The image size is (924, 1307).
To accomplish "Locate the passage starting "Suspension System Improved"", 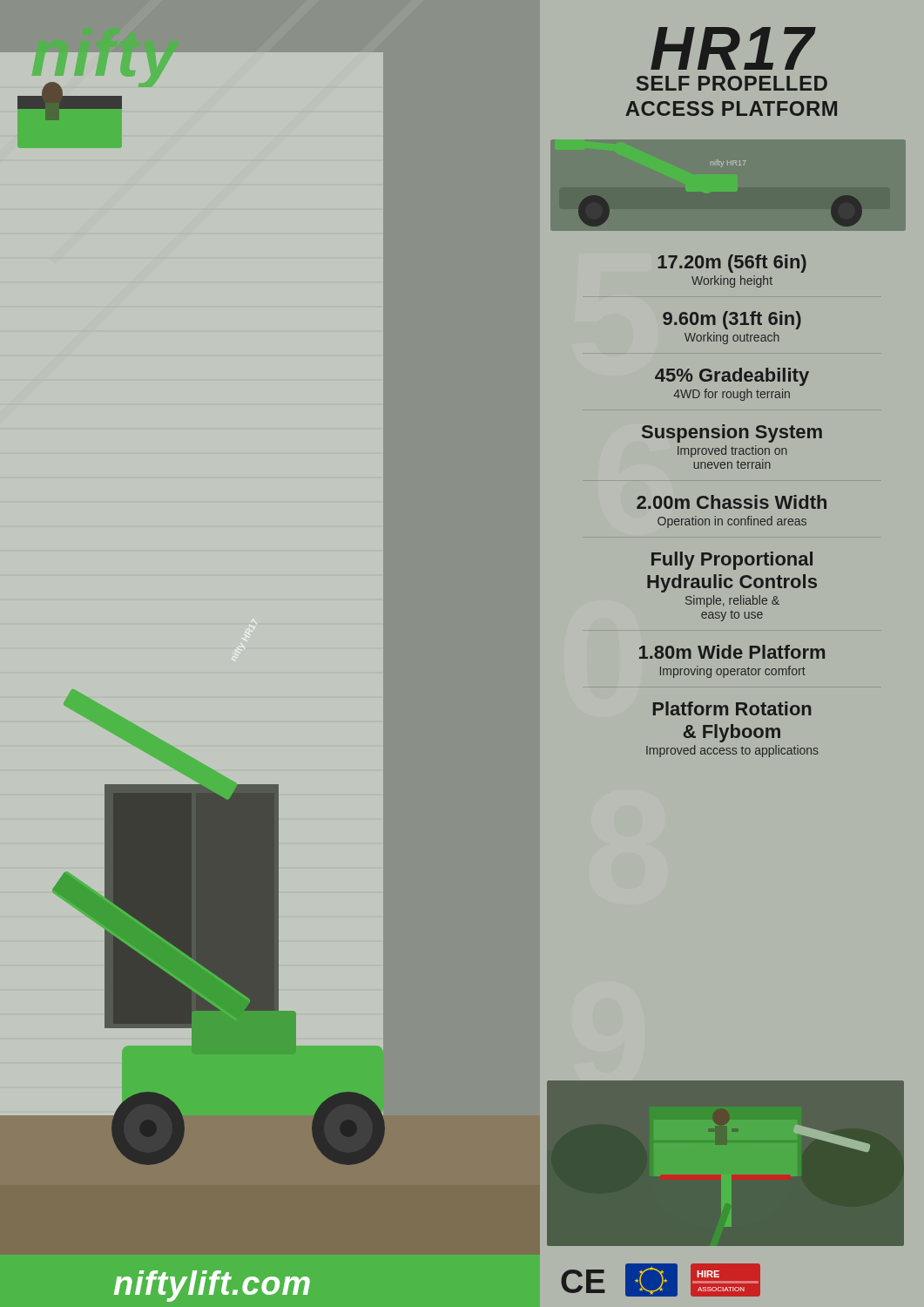I will point(732,446).
